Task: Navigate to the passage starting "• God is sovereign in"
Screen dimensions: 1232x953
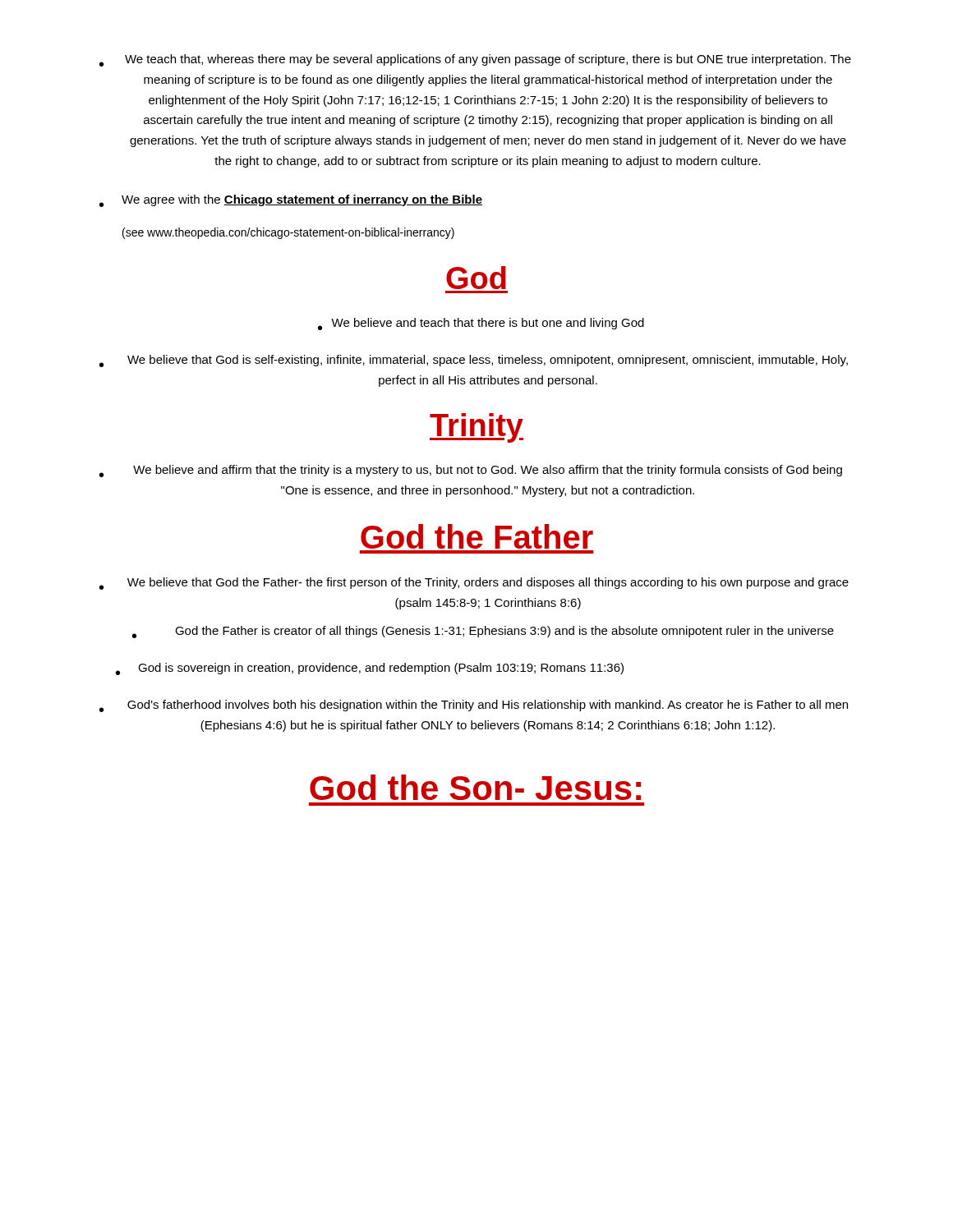Action: click(x=485, y=673)
